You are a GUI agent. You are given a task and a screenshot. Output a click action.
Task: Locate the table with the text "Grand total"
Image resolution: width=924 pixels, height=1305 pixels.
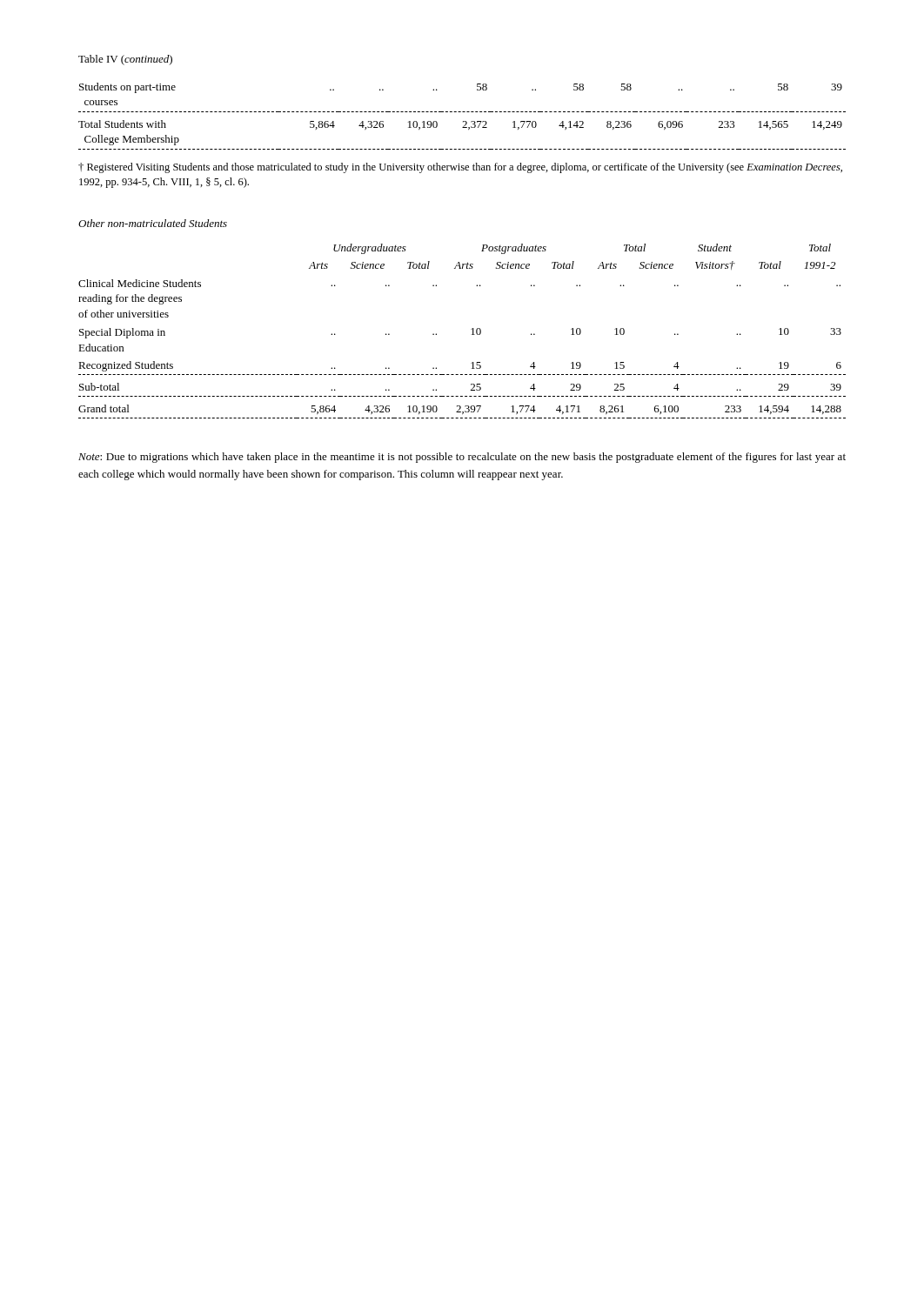click(x=462, y=330)
